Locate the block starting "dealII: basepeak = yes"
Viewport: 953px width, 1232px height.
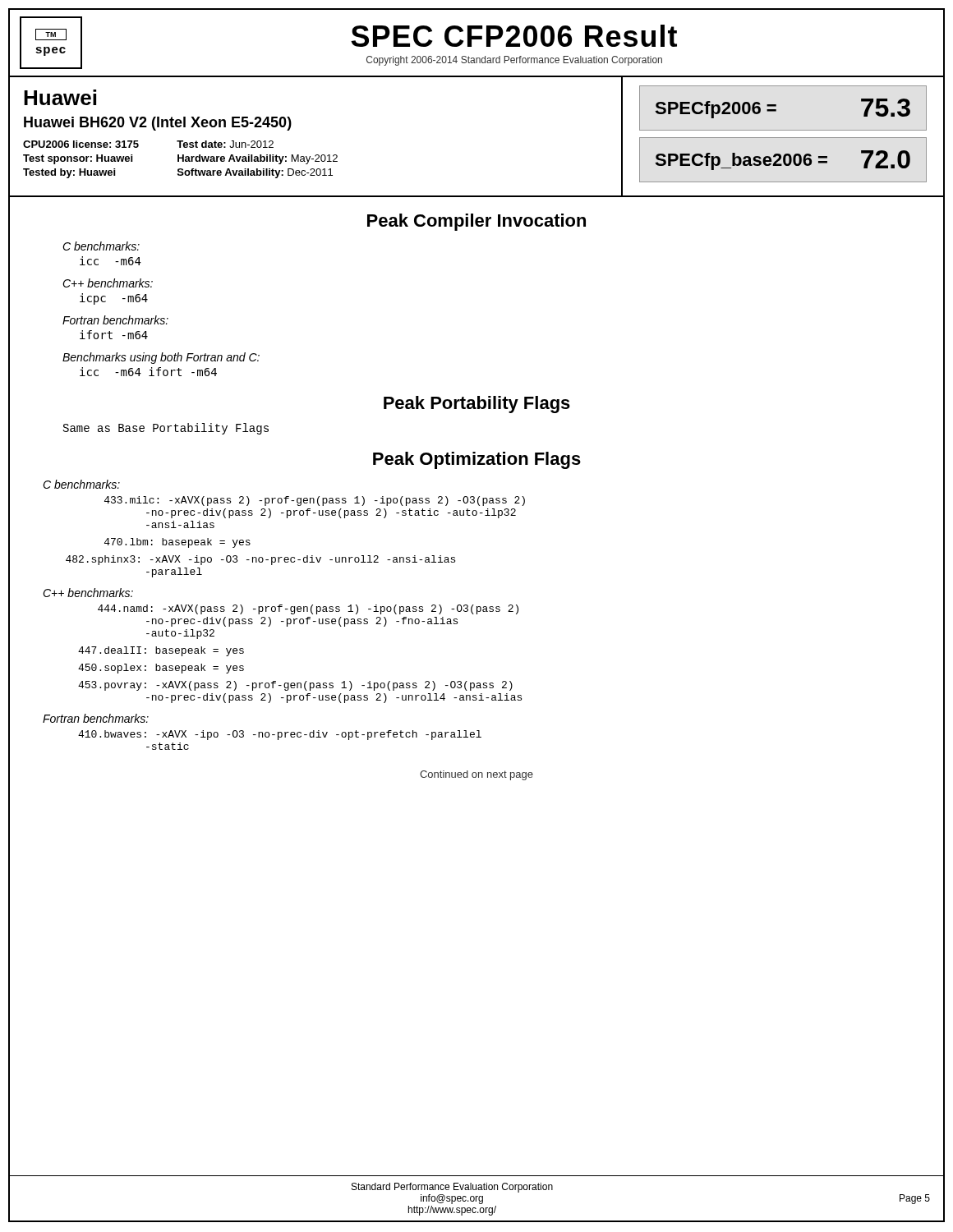point(161,651)
